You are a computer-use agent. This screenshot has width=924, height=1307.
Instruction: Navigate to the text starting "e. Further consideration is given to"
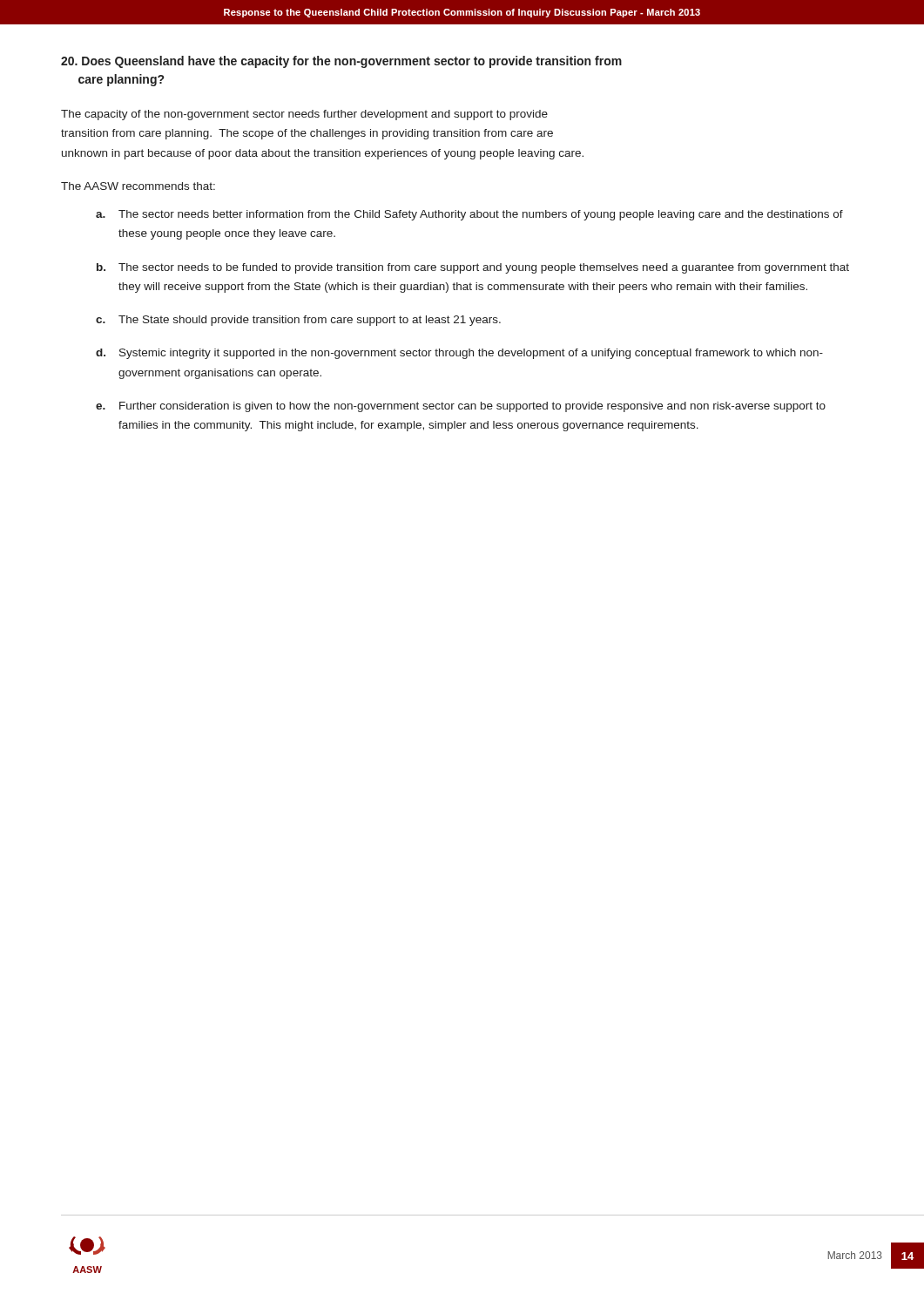click(479, 416)
